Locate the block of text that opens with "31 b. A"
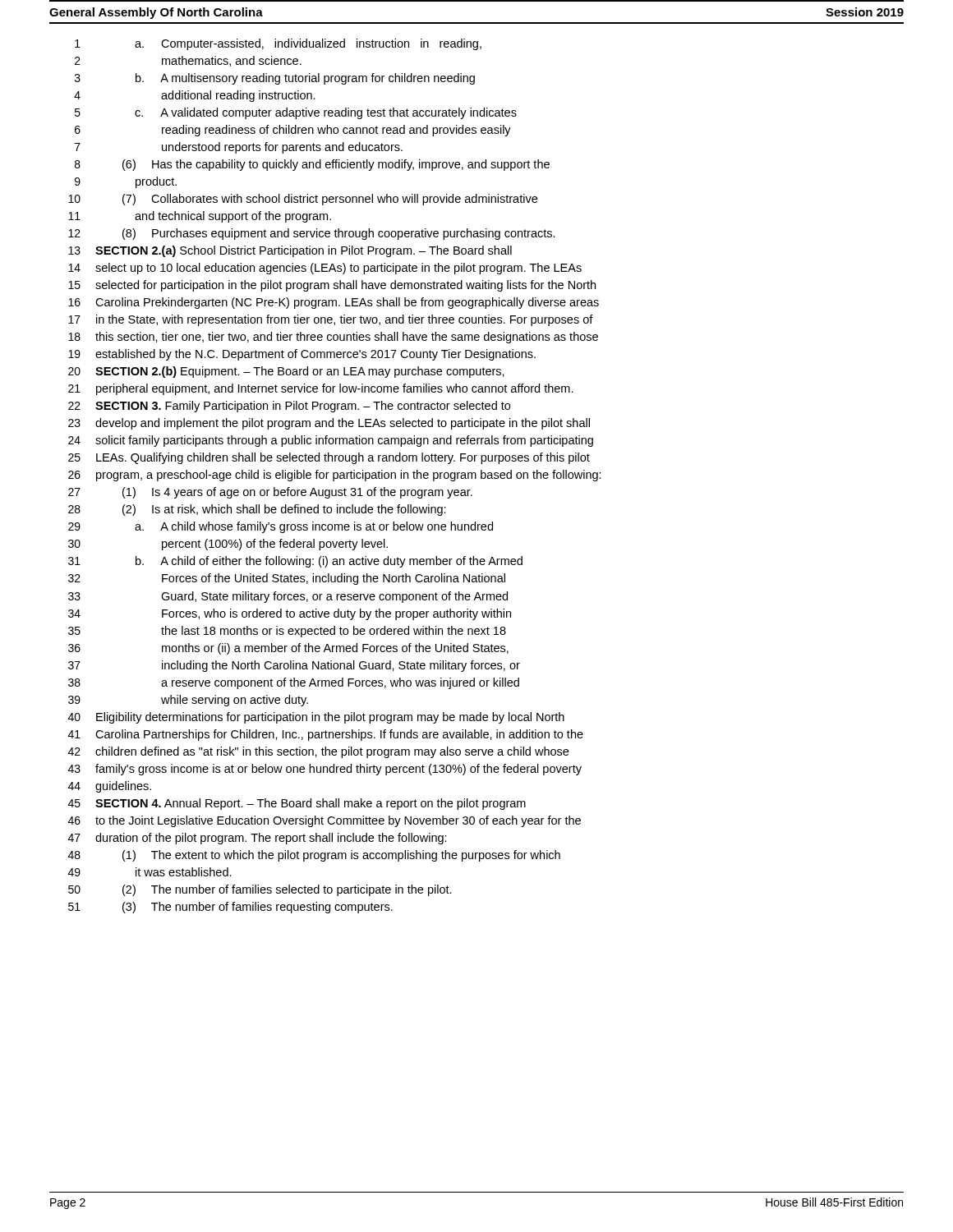Screen dimensions: 1232x953 (x=476, y=631)
